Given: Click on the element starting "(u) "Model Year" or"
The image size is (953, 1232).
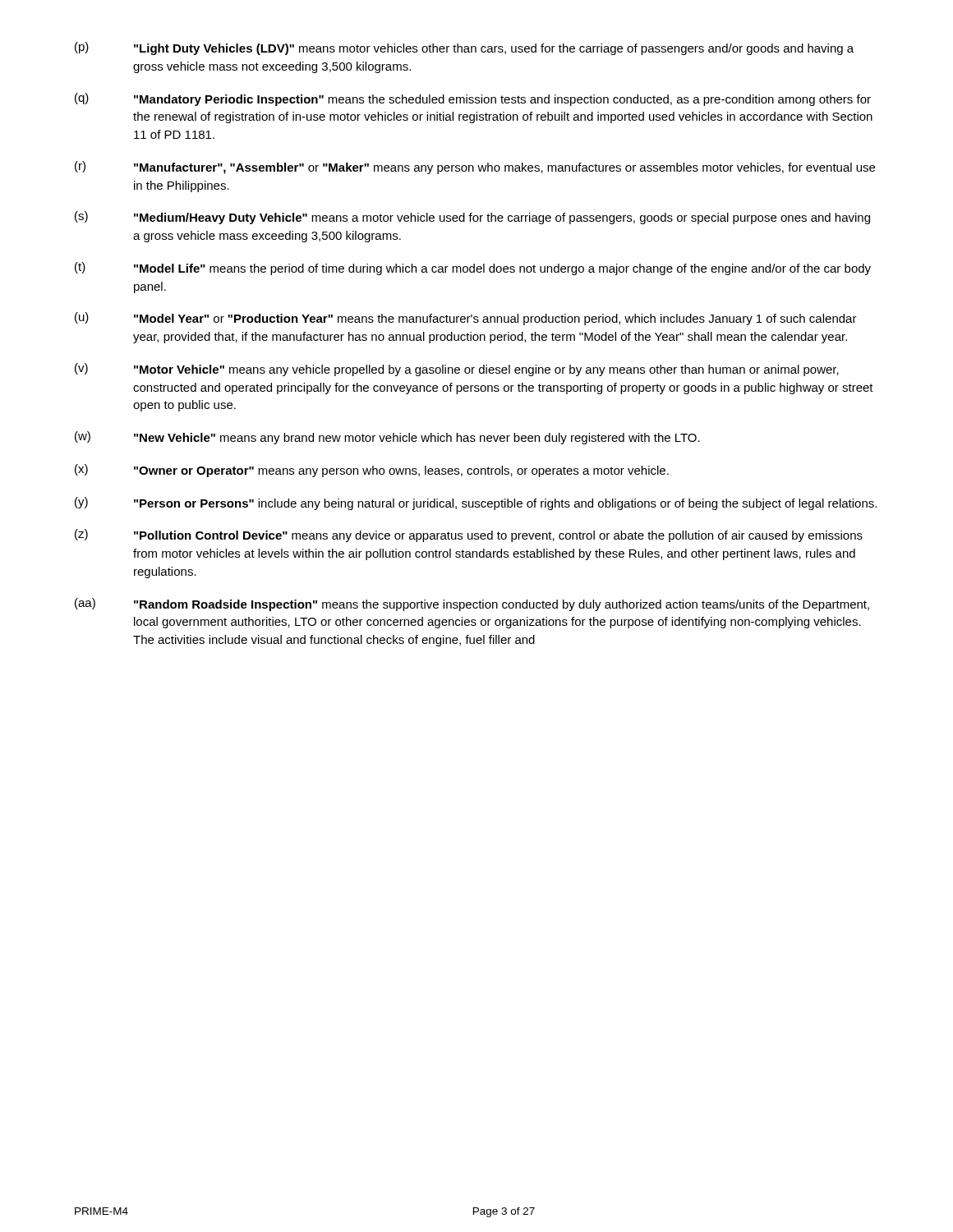Looking at the screenshot, I should [x=476, y=328].
